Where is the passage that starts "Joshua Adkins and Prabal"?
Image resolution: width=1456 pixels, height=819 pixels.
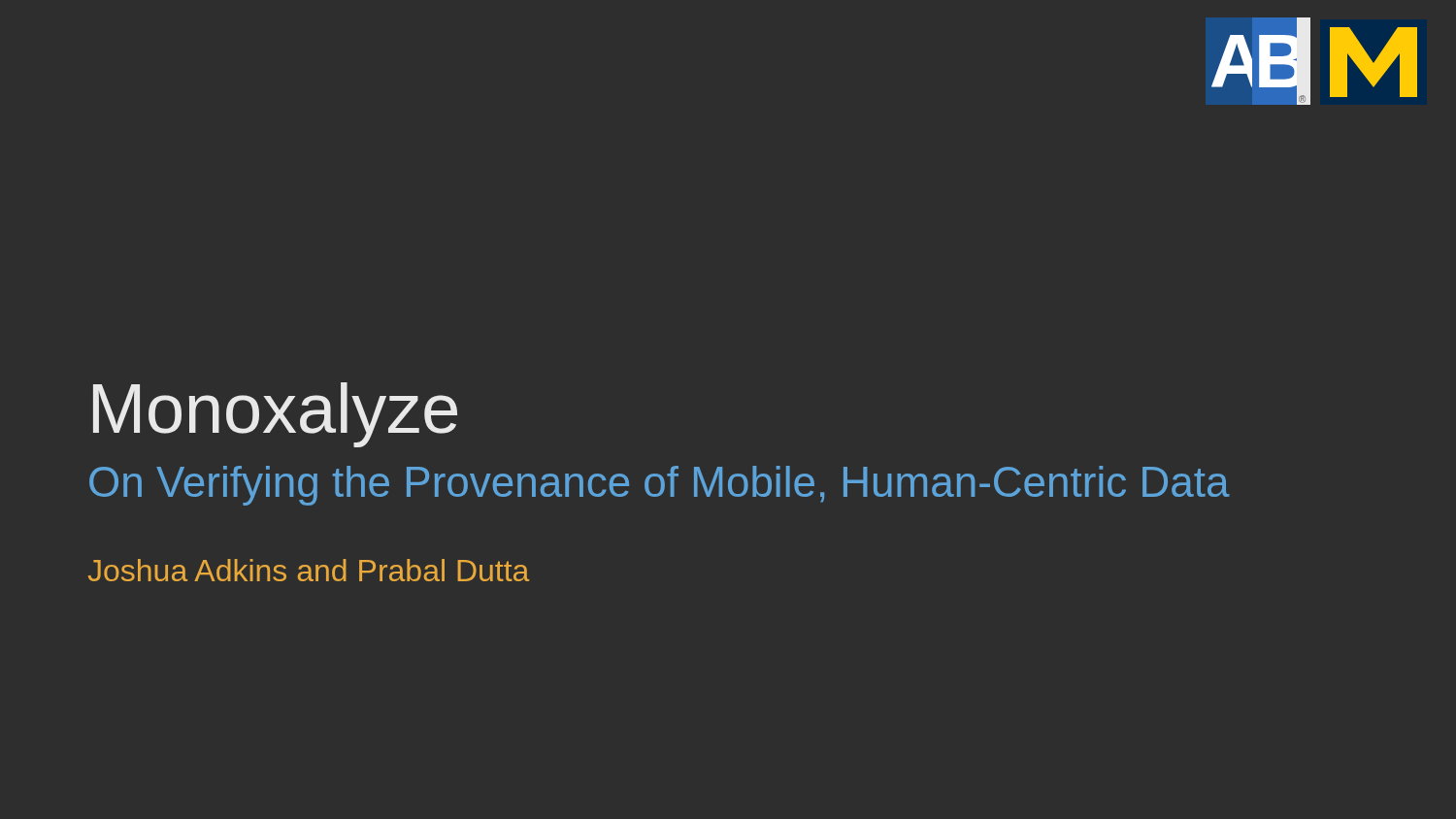pyautogui.click(x=309, y=570)
